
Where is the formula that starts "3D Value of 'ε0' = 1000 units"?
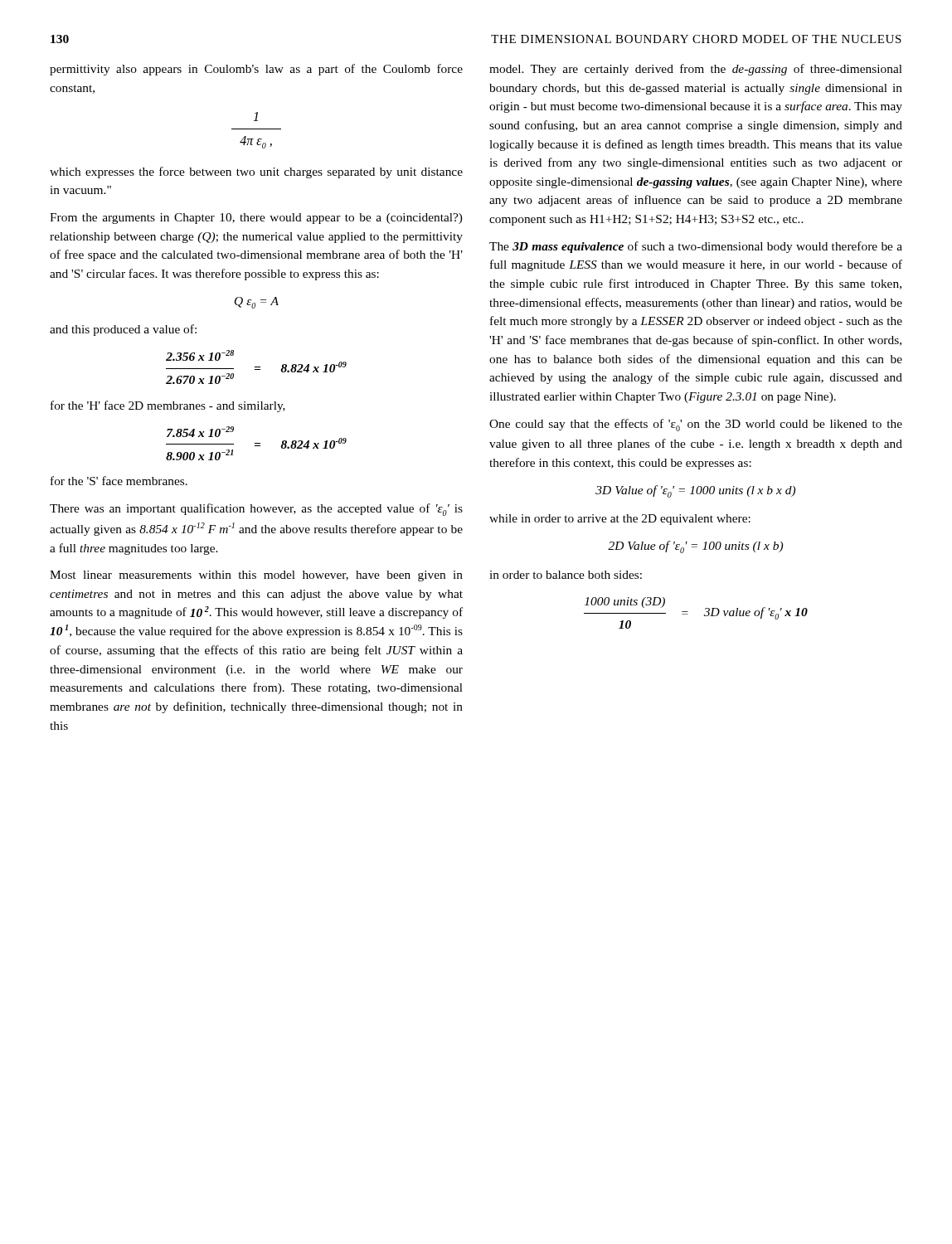coord(696,491)
